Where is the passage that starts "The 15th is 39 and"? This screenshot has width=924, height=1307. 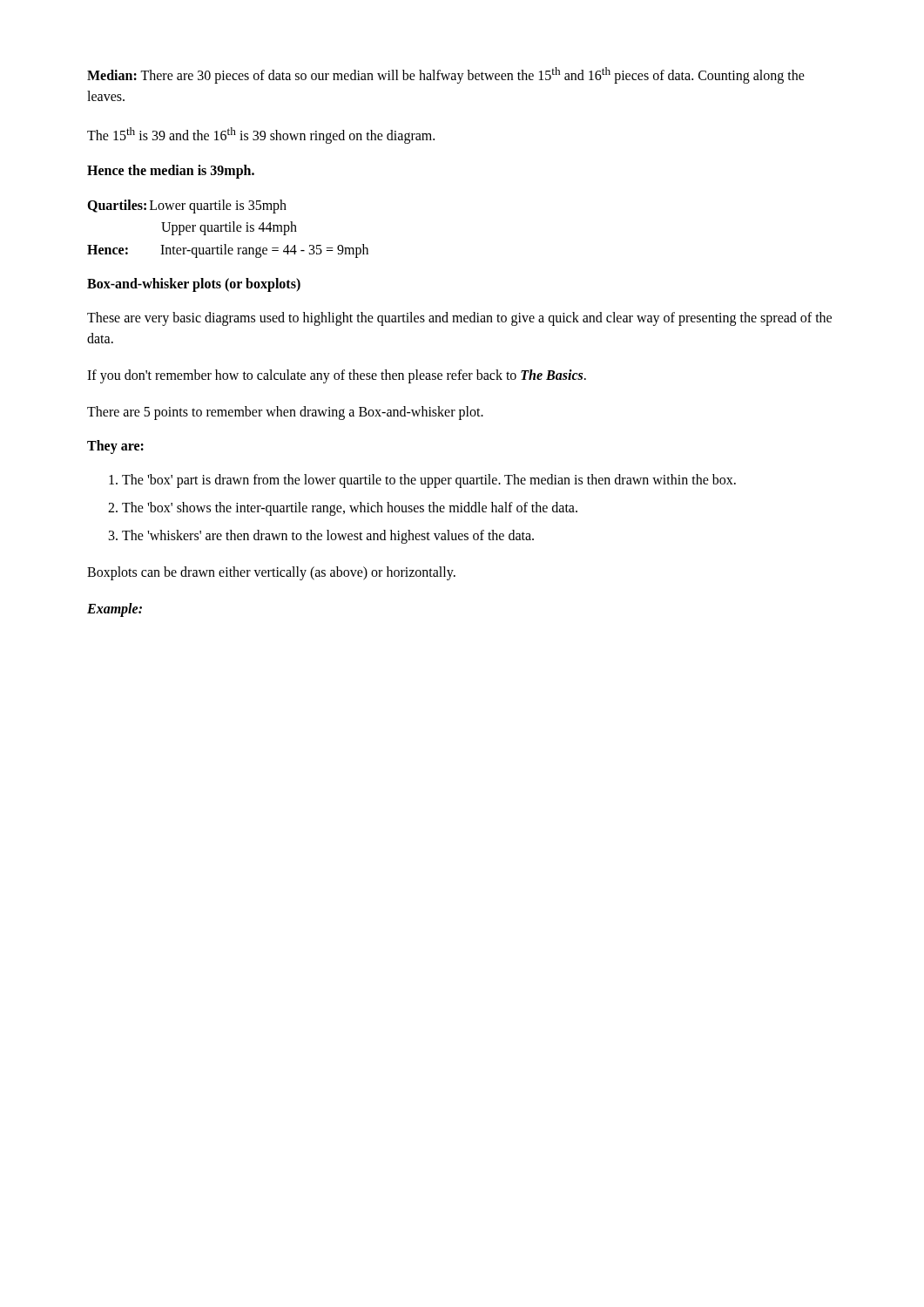coord(261,134)
